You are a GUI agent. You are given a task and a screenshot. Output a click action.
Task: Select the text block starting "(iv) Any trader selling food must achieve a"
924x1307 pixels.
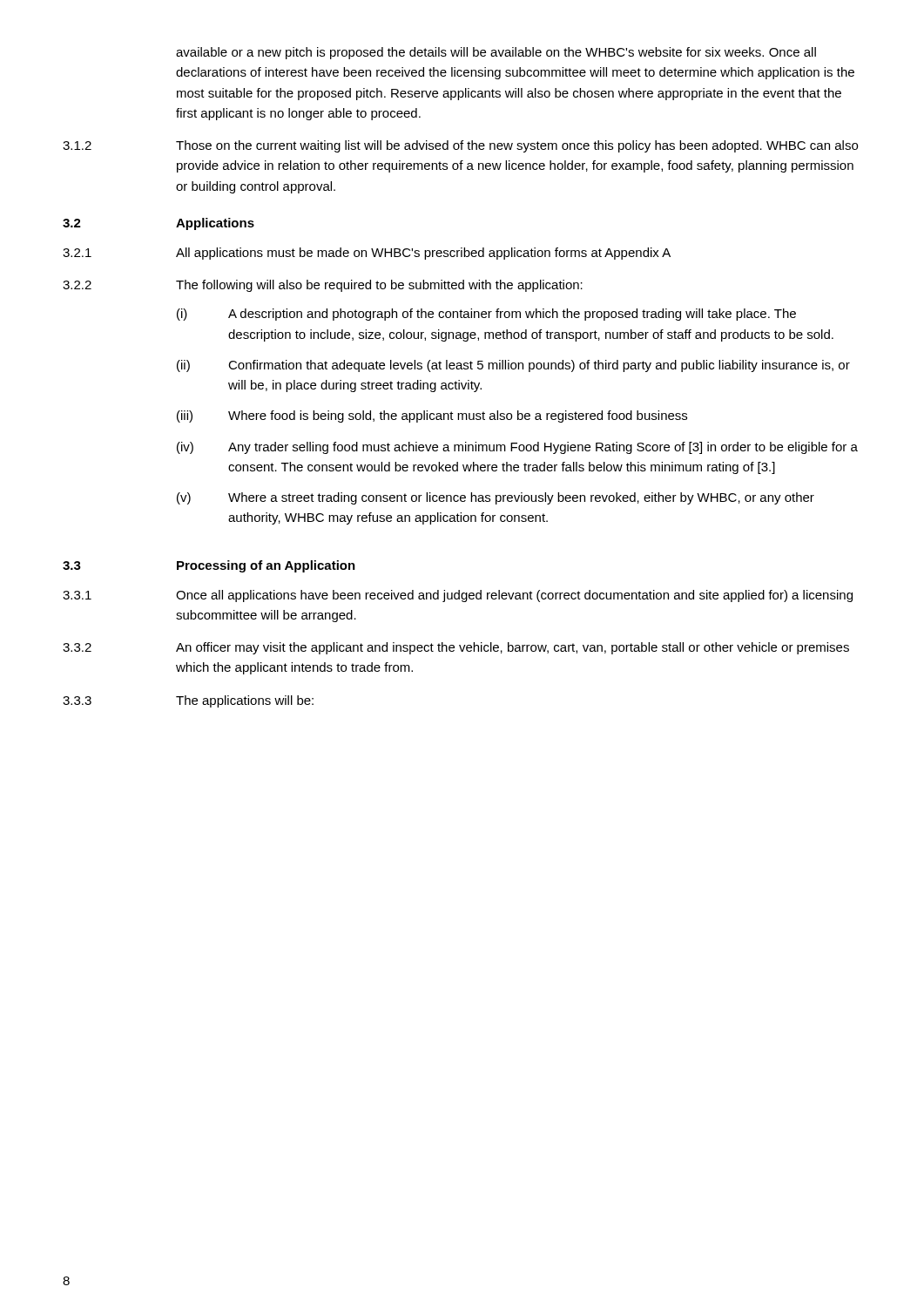click(x=519, y=456)
